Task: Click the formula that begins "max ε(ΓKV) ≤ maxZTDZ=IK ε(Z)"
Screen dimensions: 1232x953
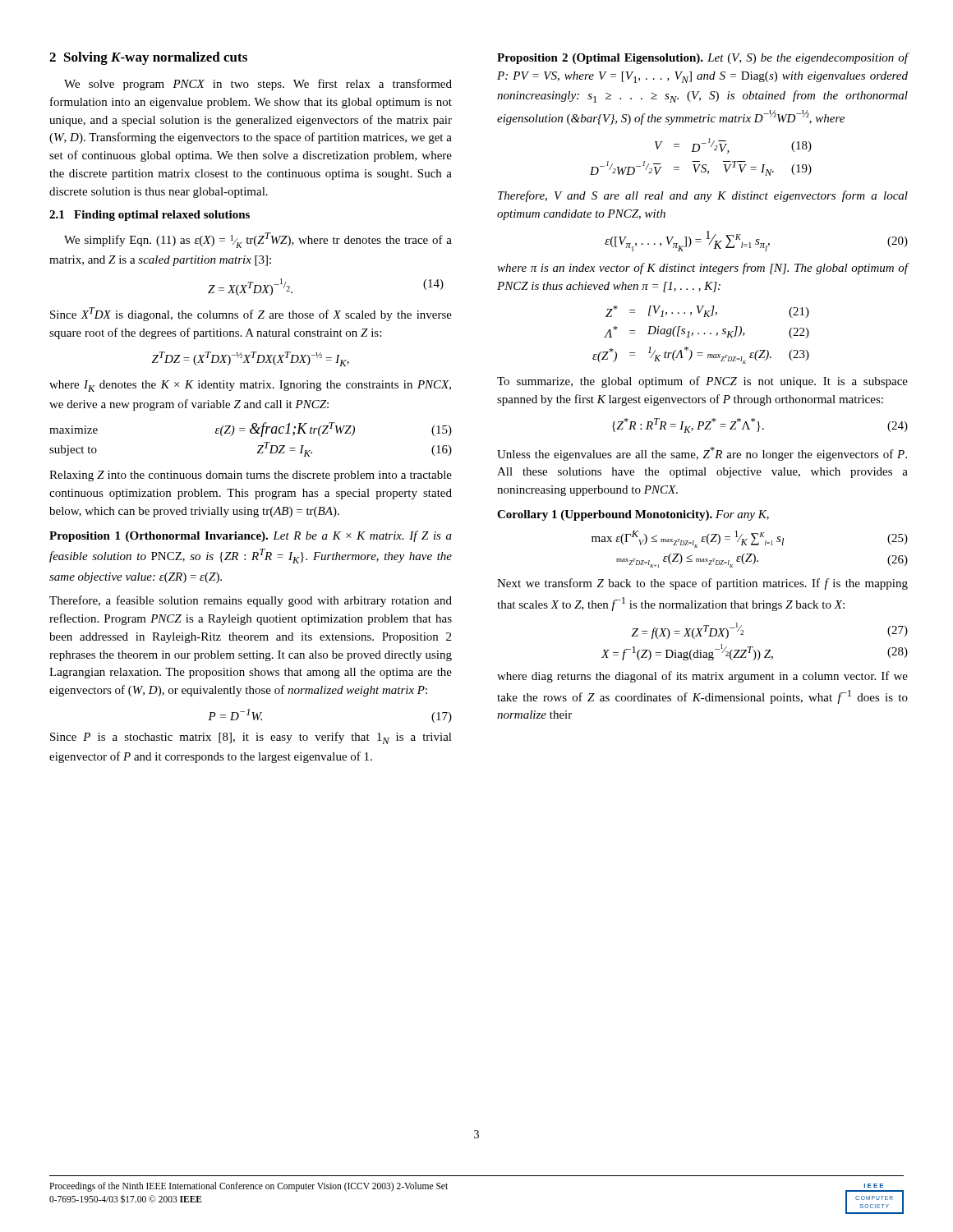Action: pyautogui.click(x=702, y=538)
